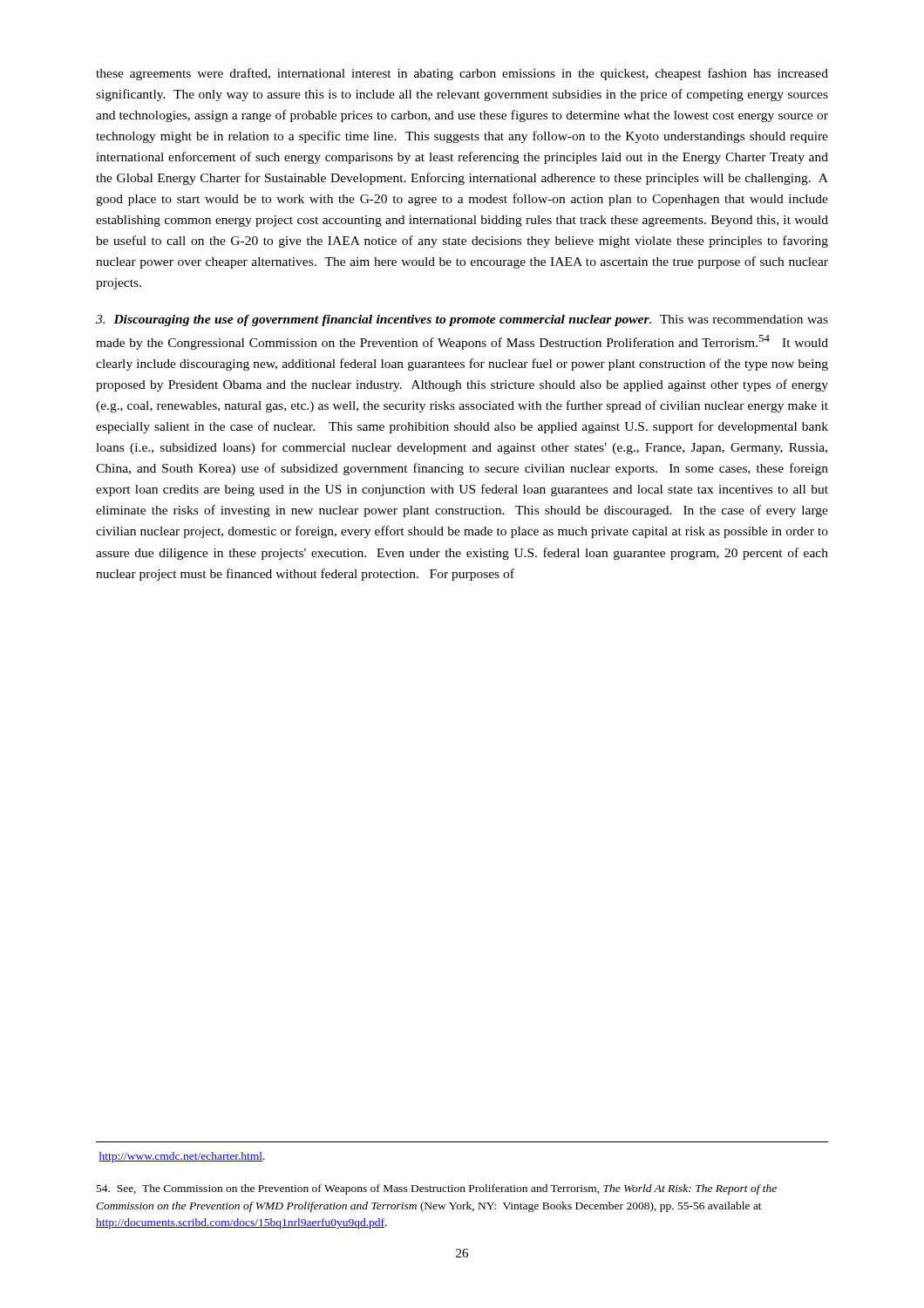Point to the region starting "Discouraging the use of government financial incentives"
The height and width of the screenshot is (1308, 924).
point(462,446)
